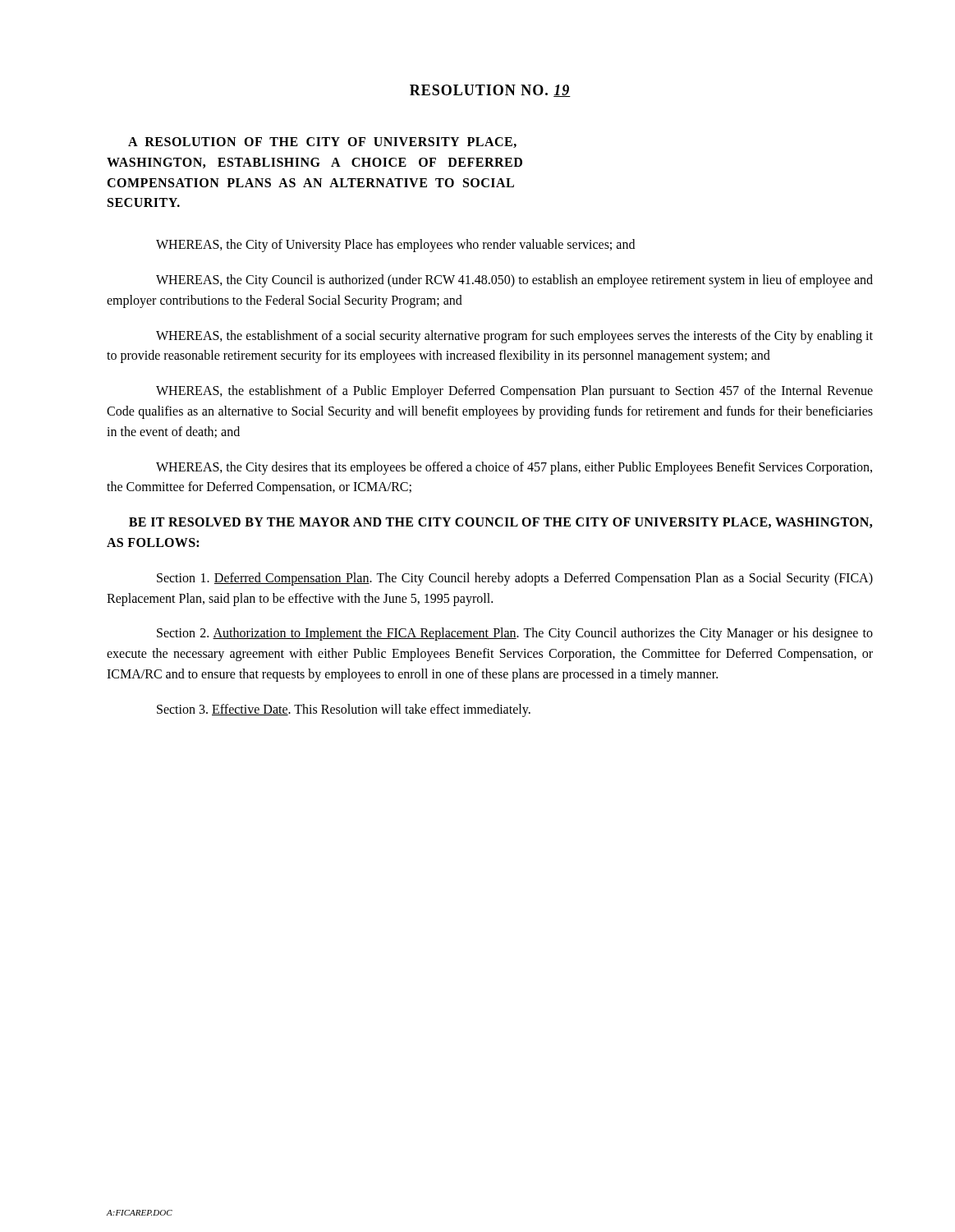955x1232 pixels.
Task: Click on the text block starting "BE IT RESOLVED BY THE MAYOR"
Action: click(490, 532)
